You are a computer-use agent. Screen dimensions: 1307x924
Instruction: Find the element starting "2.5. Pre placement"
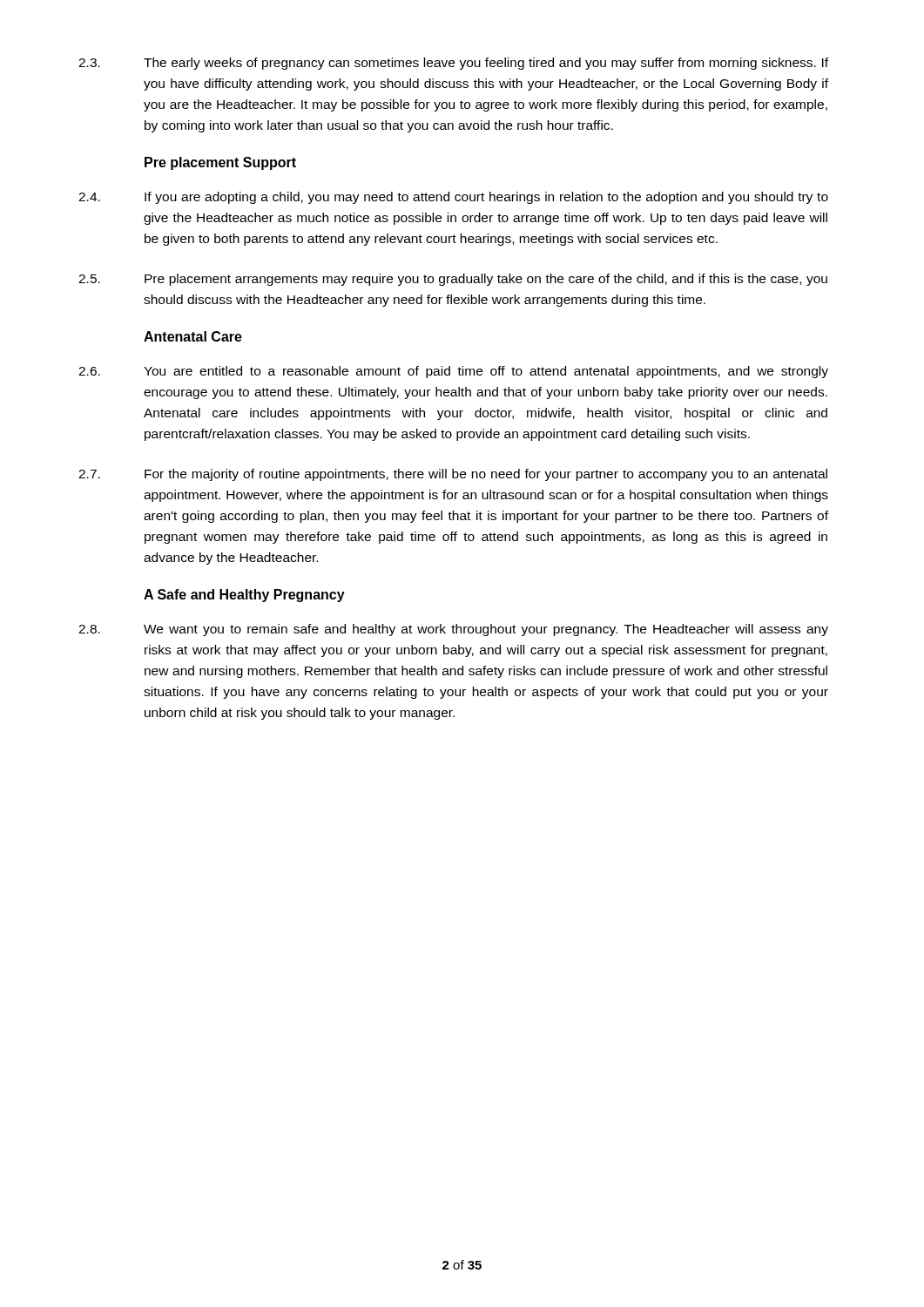coord(453,289)
